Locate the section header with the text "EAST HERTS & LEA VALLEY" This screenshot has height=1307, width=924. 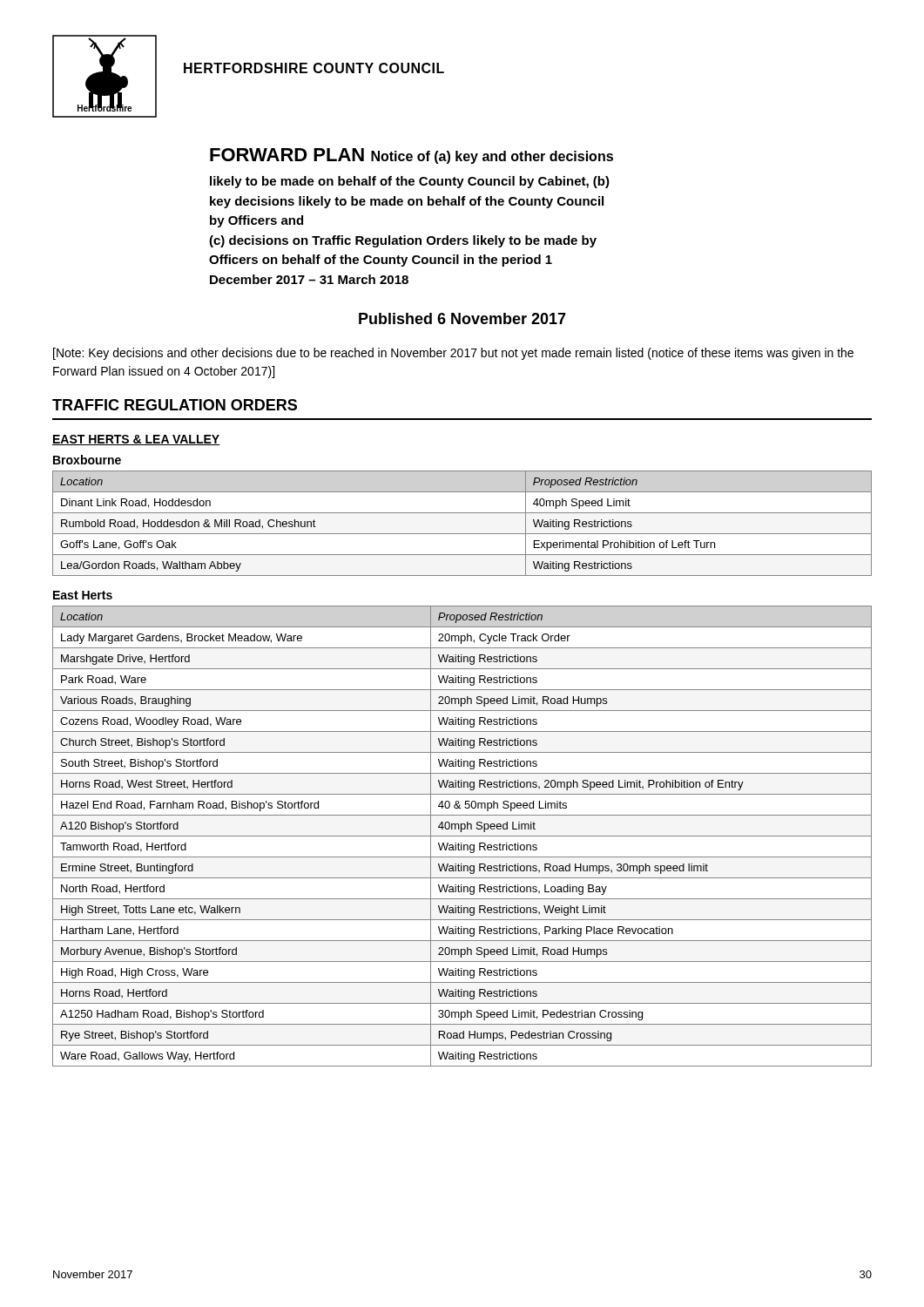[136, 439]
